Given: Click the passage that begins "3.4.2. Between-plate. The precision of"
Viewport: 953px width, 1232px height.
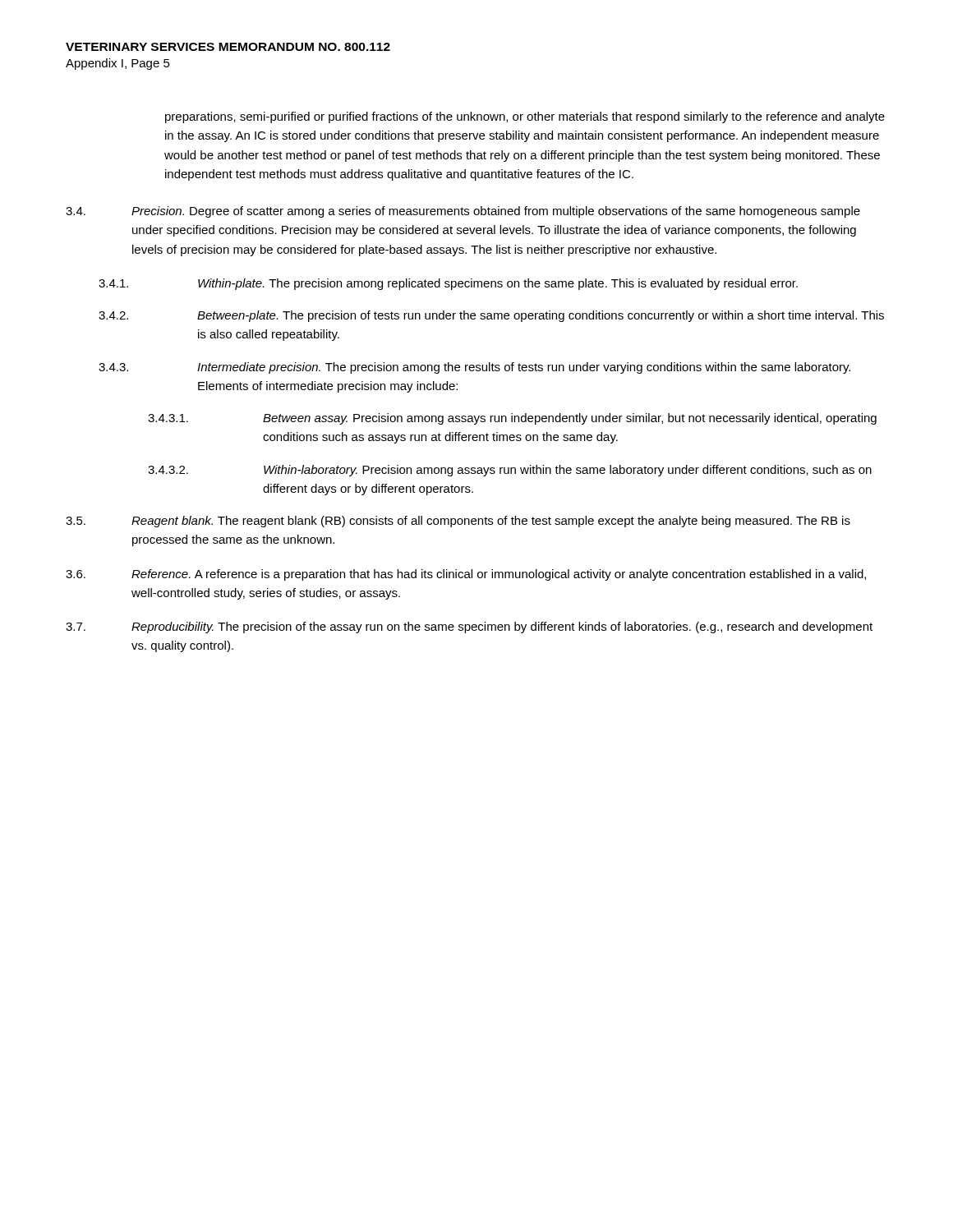Looking at the screenshot, I should point(476,325).
